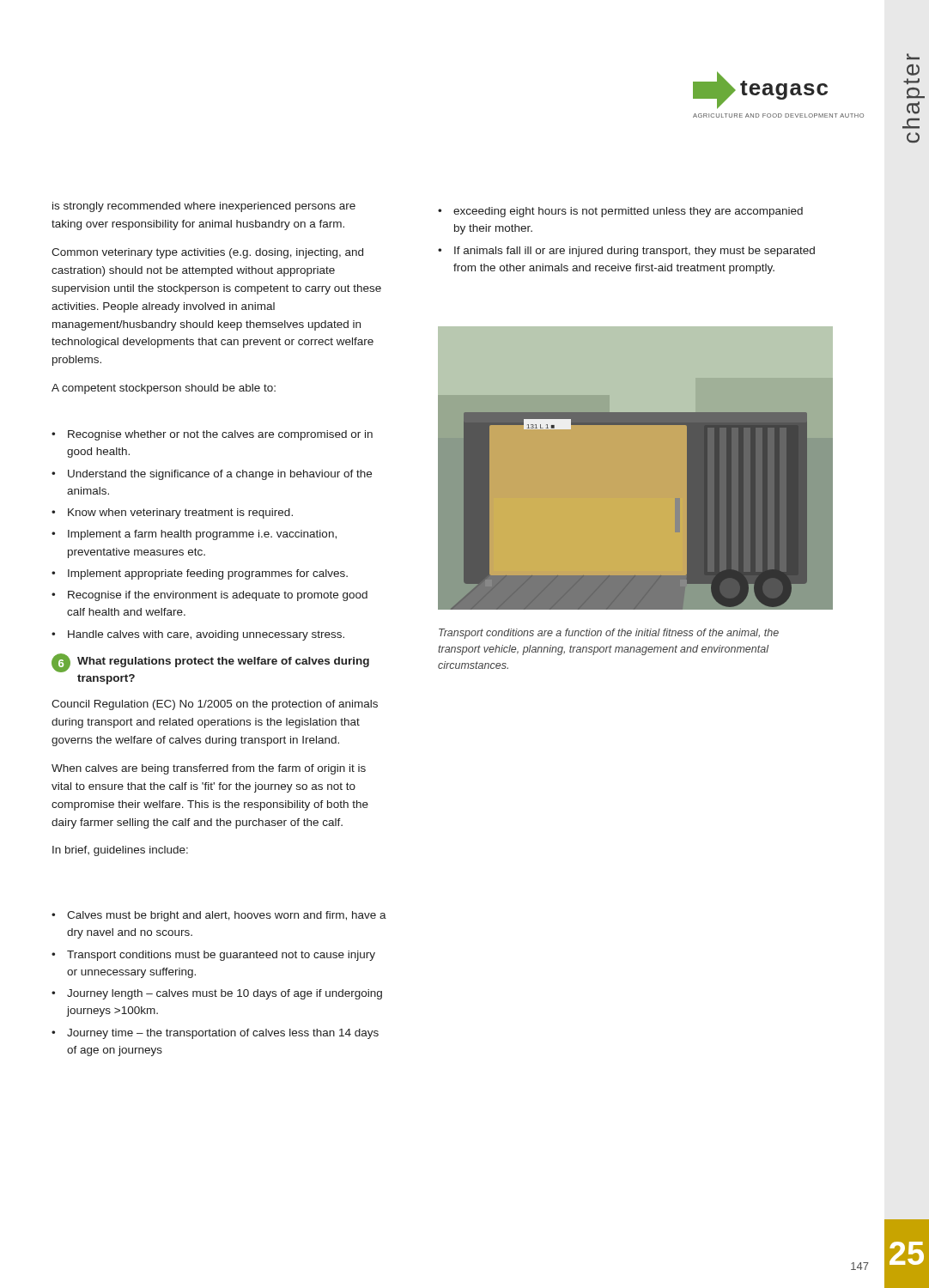Find the text starting "Journey length –"

[225, 1002]
